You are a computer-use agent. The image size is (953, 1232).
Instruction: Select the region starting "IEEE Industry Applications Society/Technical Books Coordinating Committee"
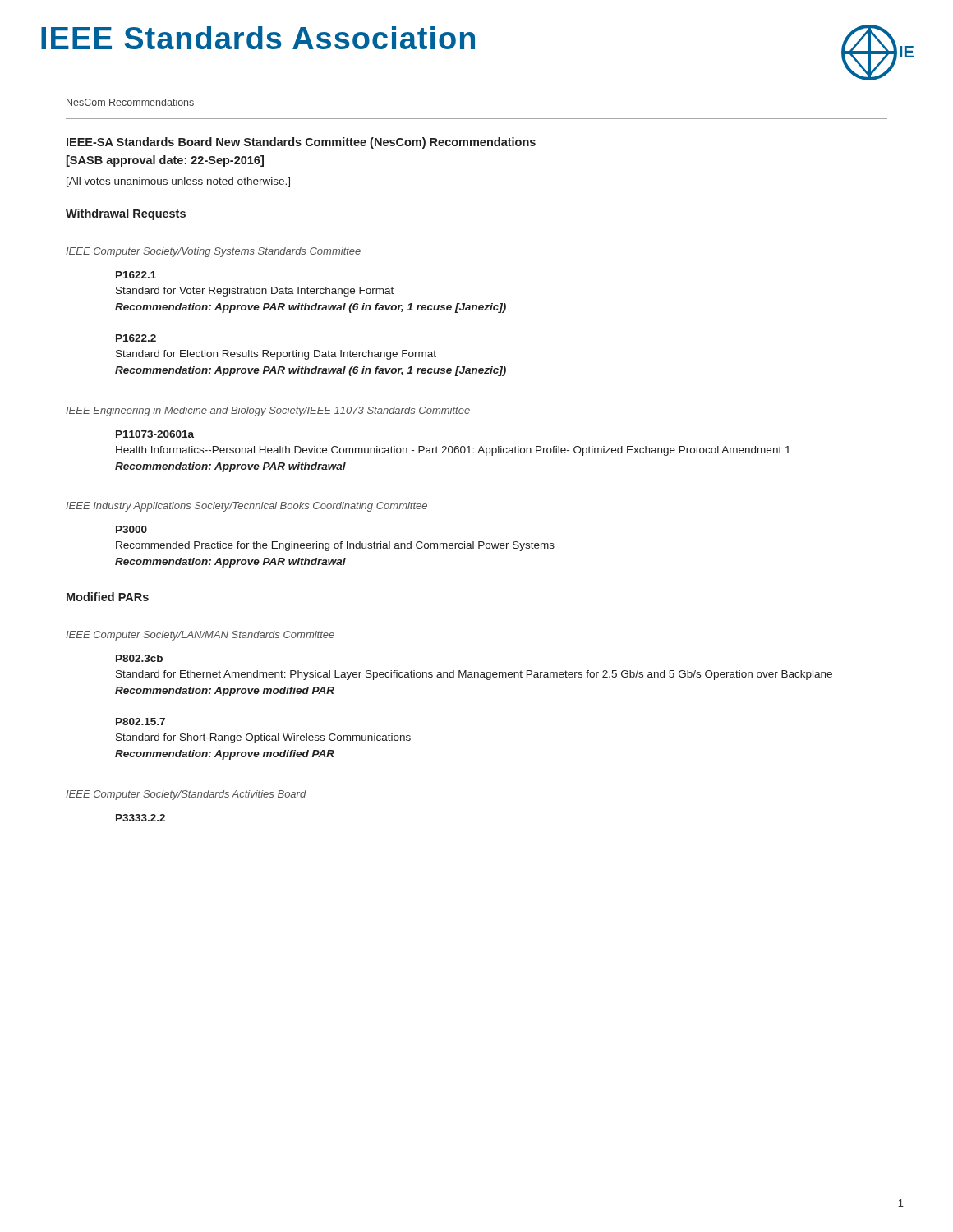pyautogui.click(x=247, y=505)
